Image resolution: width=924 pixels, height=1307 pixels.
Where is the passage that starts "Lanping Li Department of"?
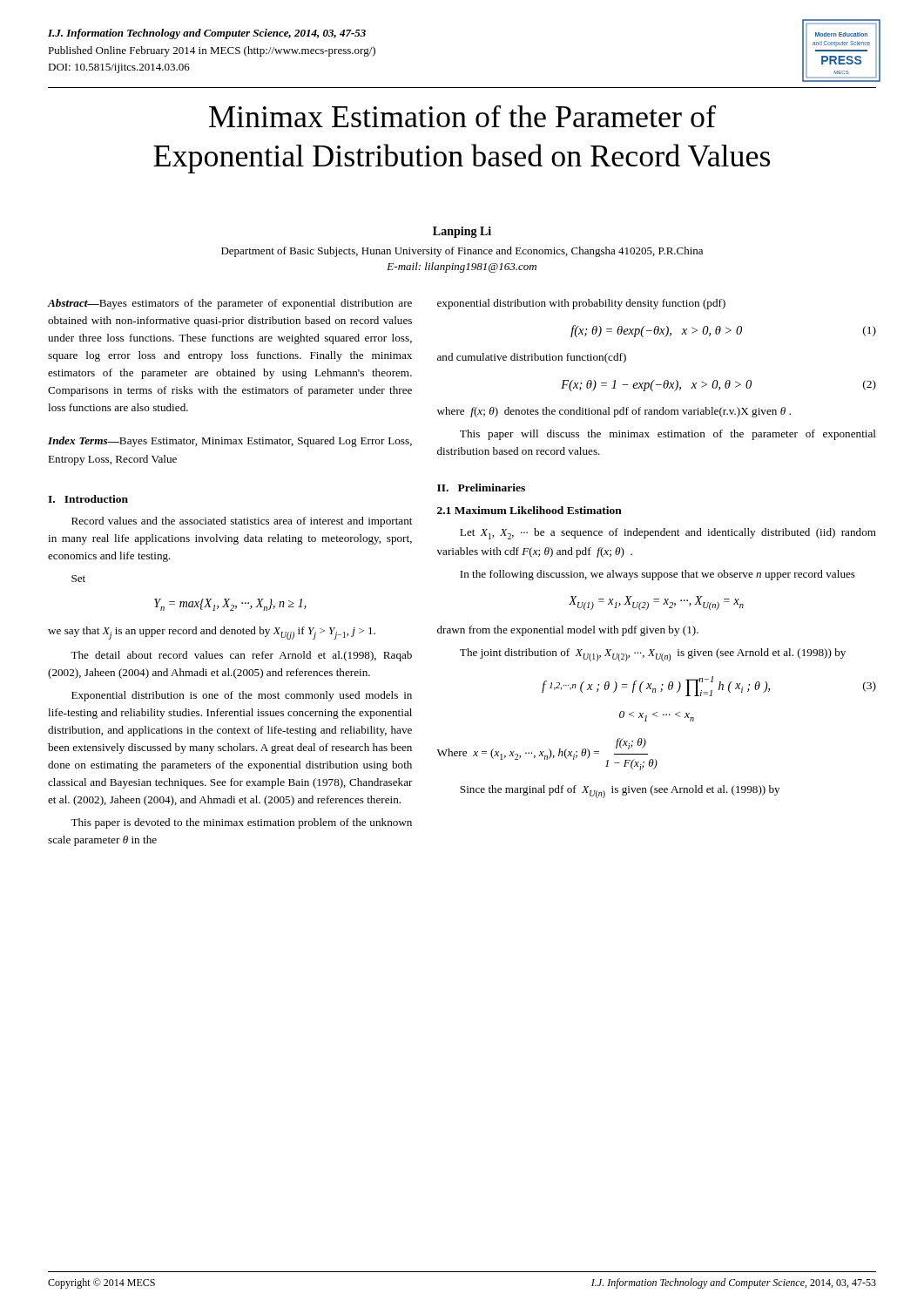462,249
